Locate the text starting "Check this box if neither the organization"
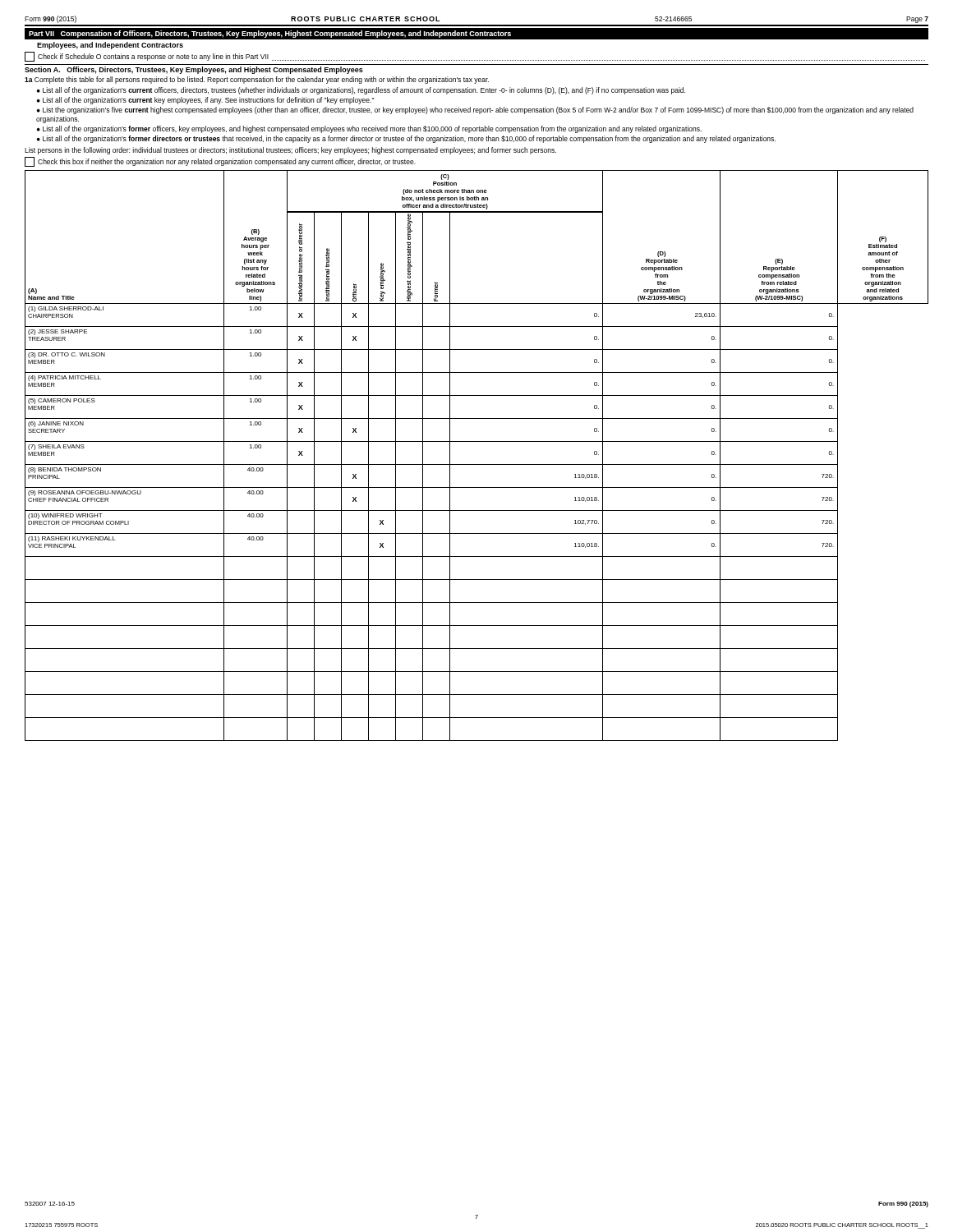 [x=220, y=162]
